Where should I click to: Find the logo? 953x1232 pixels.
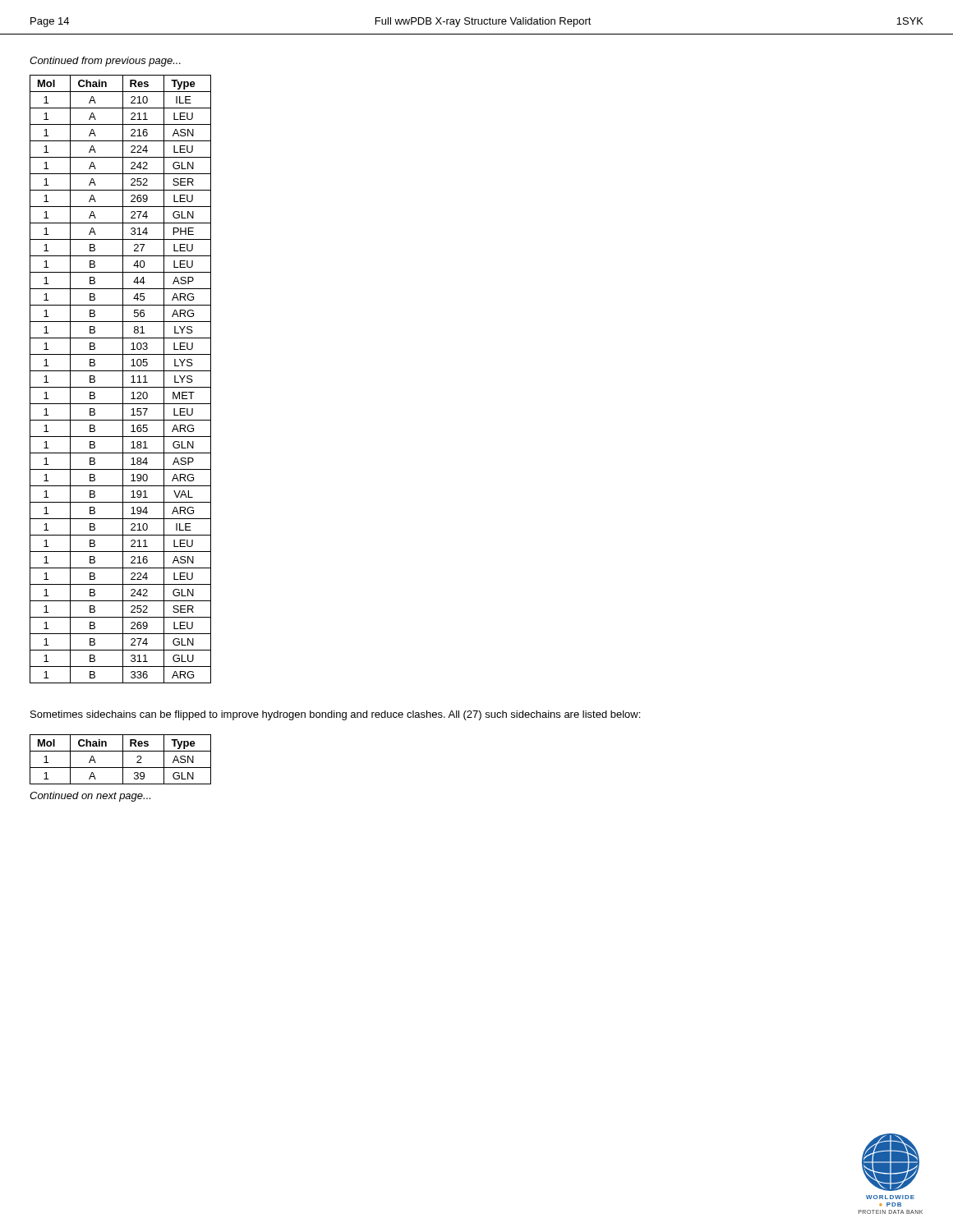tap(891, 1174)
